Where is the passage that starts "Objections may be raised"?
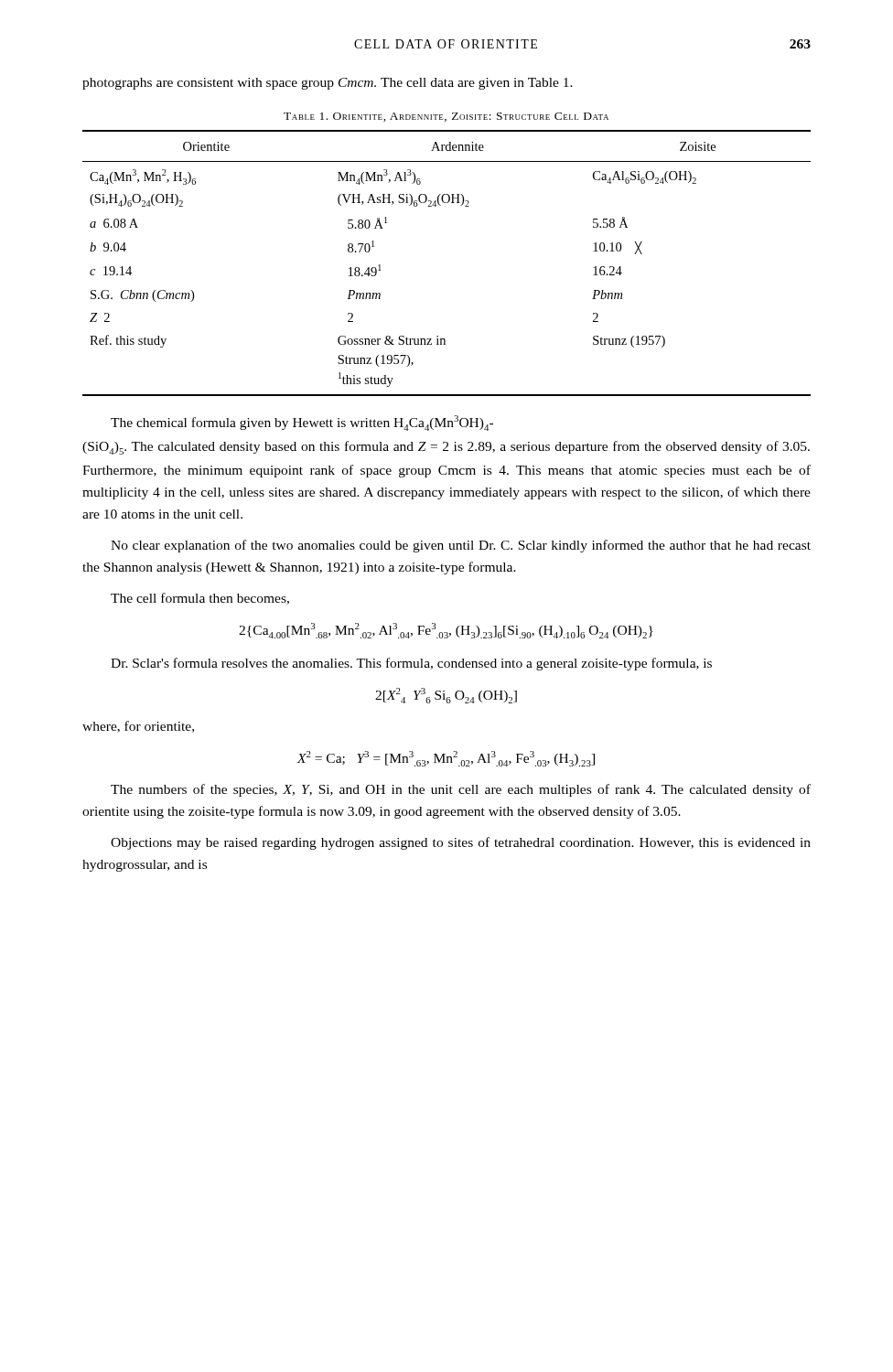This screenshot has height=1372, width=893. point(446,853)
